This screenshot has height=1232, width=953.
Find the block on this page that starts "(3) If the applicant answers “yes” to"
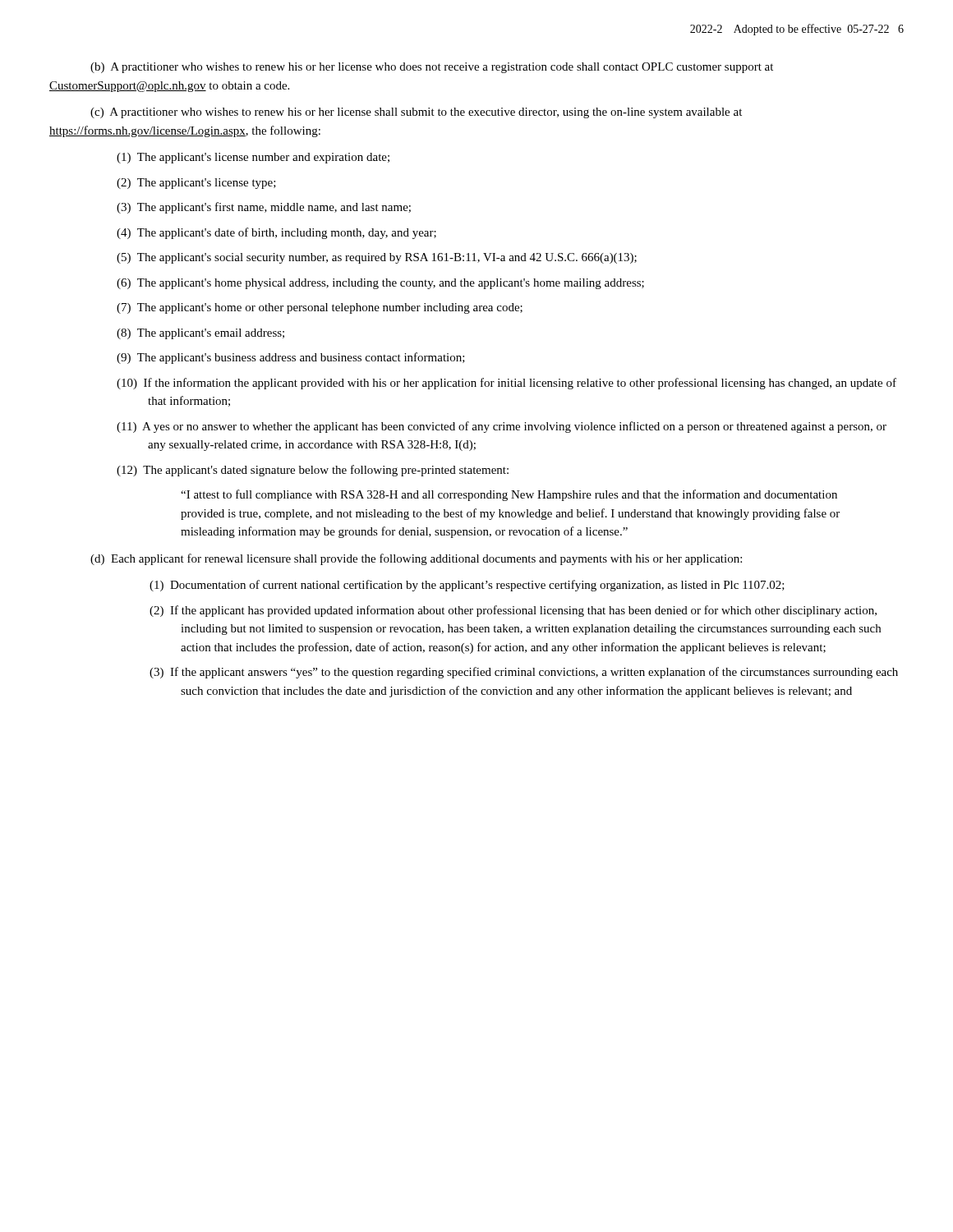click(x=540, y=681)
